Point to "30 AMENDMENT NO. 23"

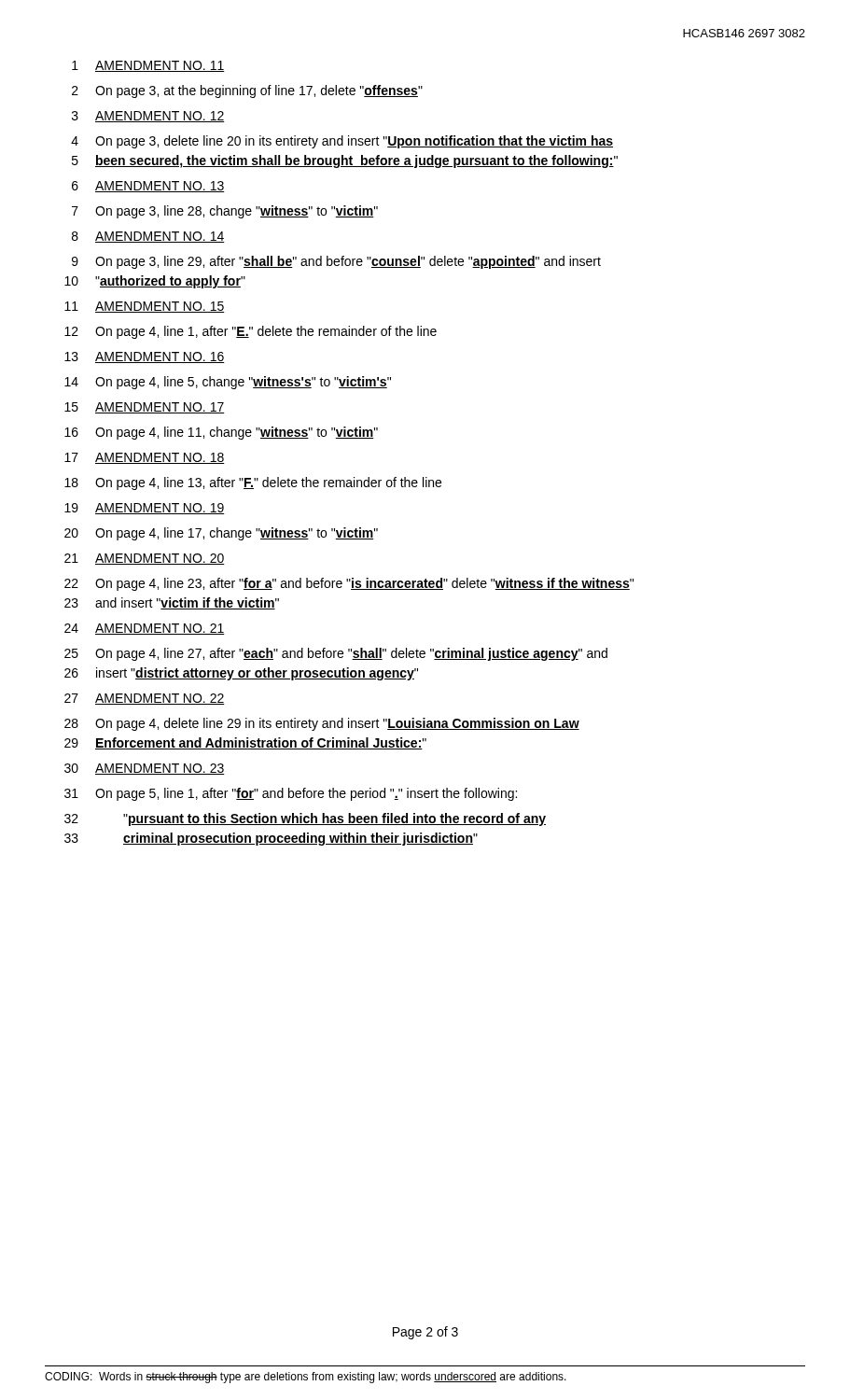click(145, 769)
